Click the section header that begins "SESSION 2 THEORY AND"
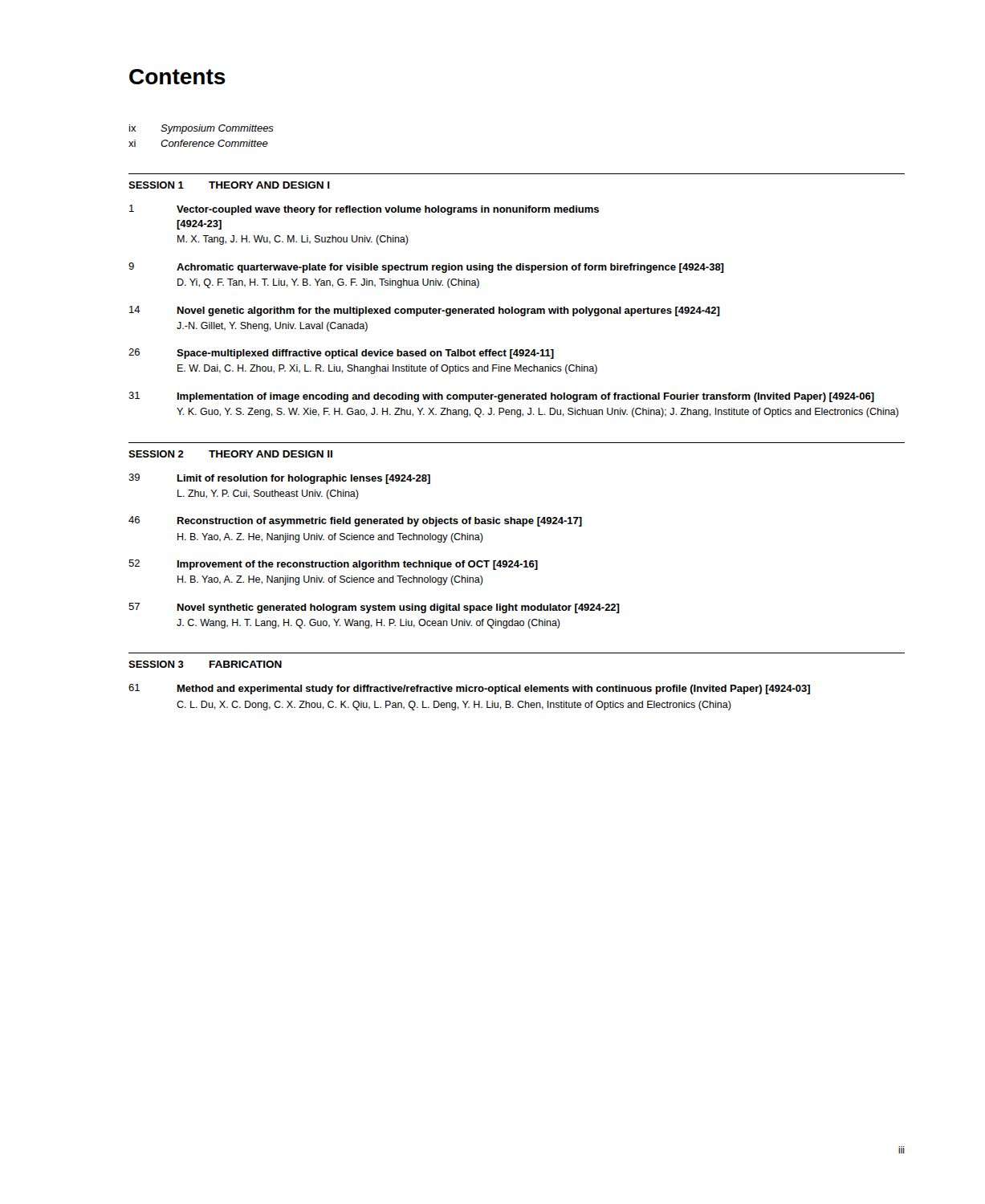 click(231, 453)
